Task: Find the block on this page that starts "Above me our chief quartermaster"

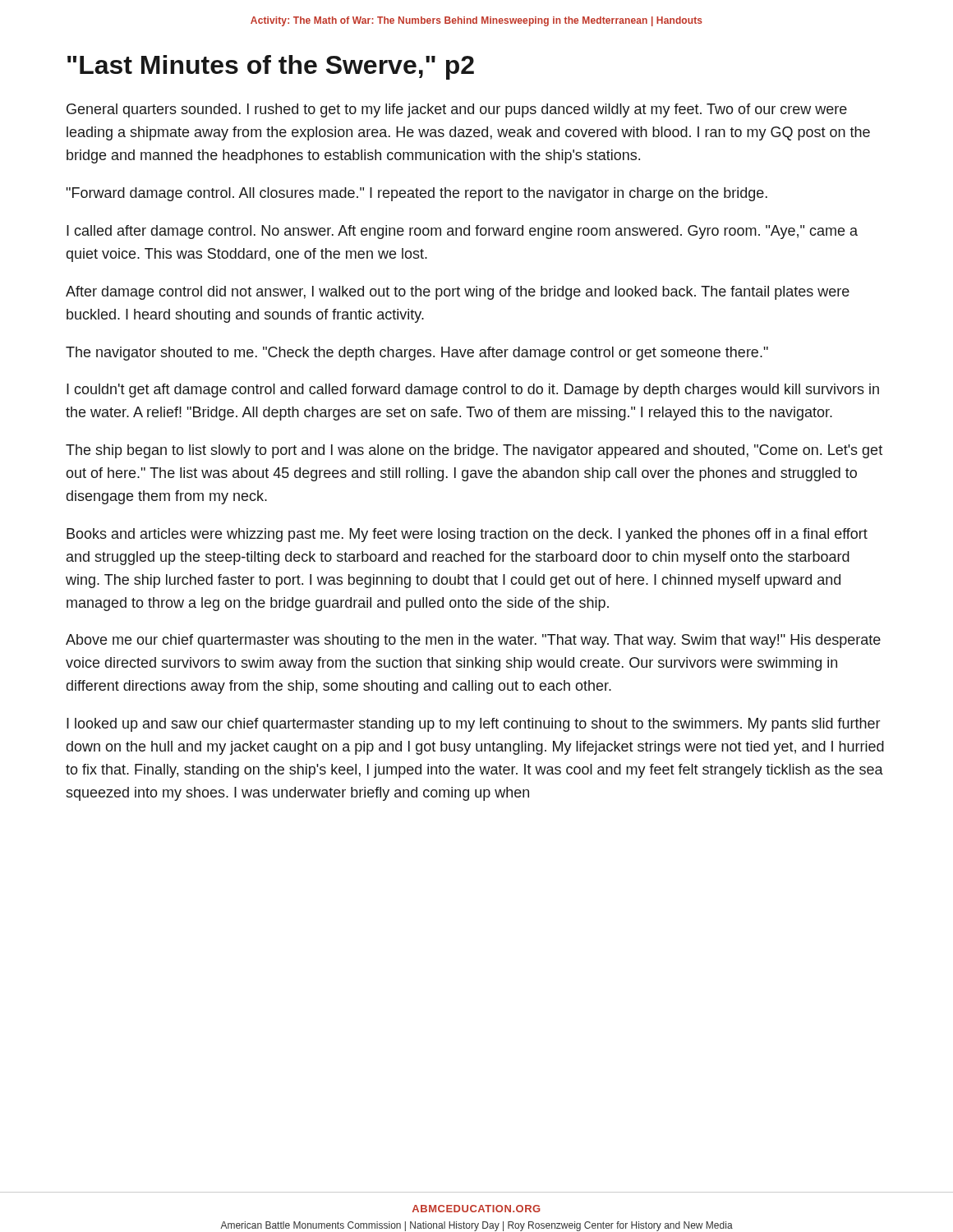Action: click(x=473, y=663)
